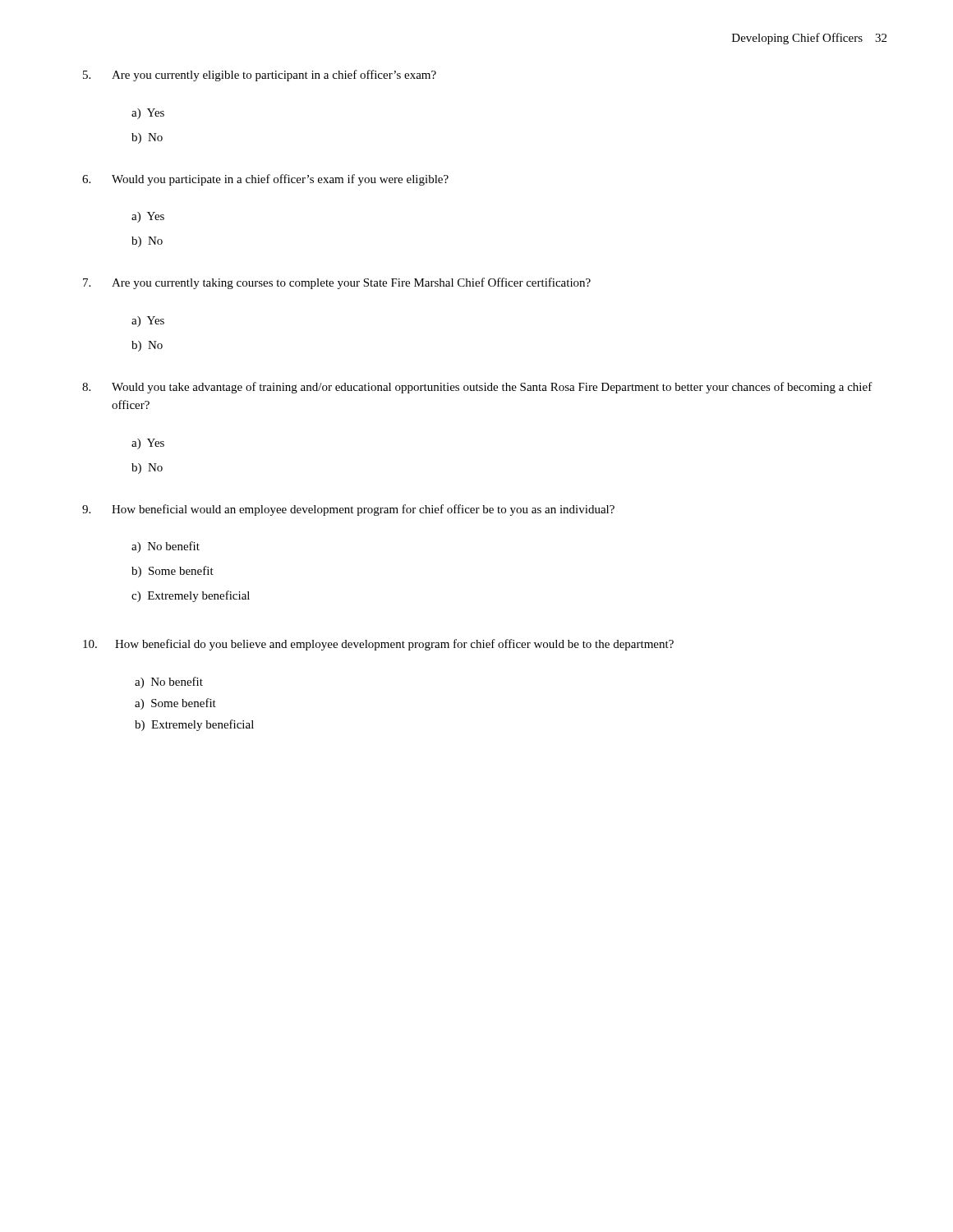Where is the passage that starts "9. How beneficial would an employee development"?

pos(485,509)
